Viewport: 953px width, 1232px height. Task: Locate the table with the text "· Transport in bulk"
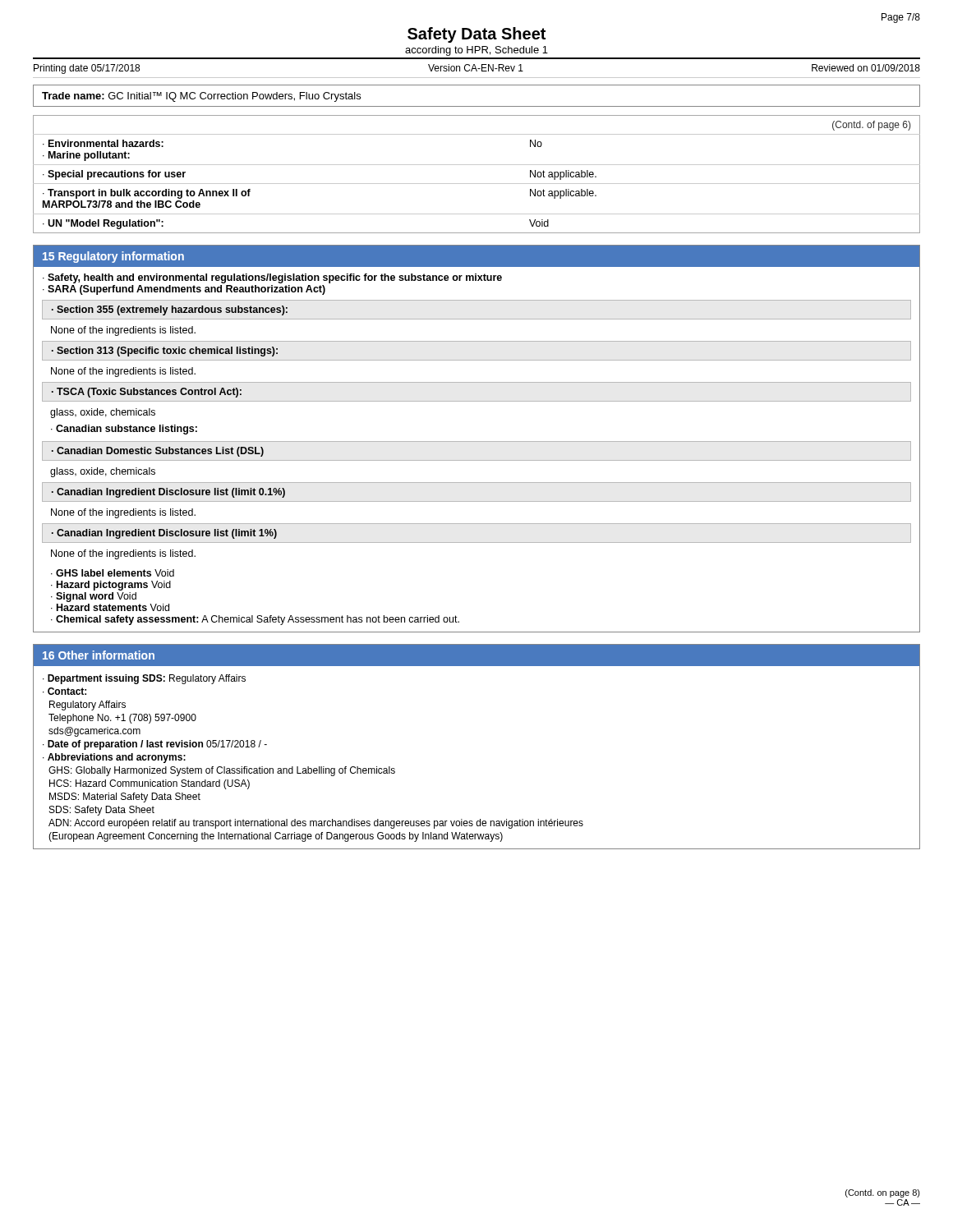(x=476, y=174)
